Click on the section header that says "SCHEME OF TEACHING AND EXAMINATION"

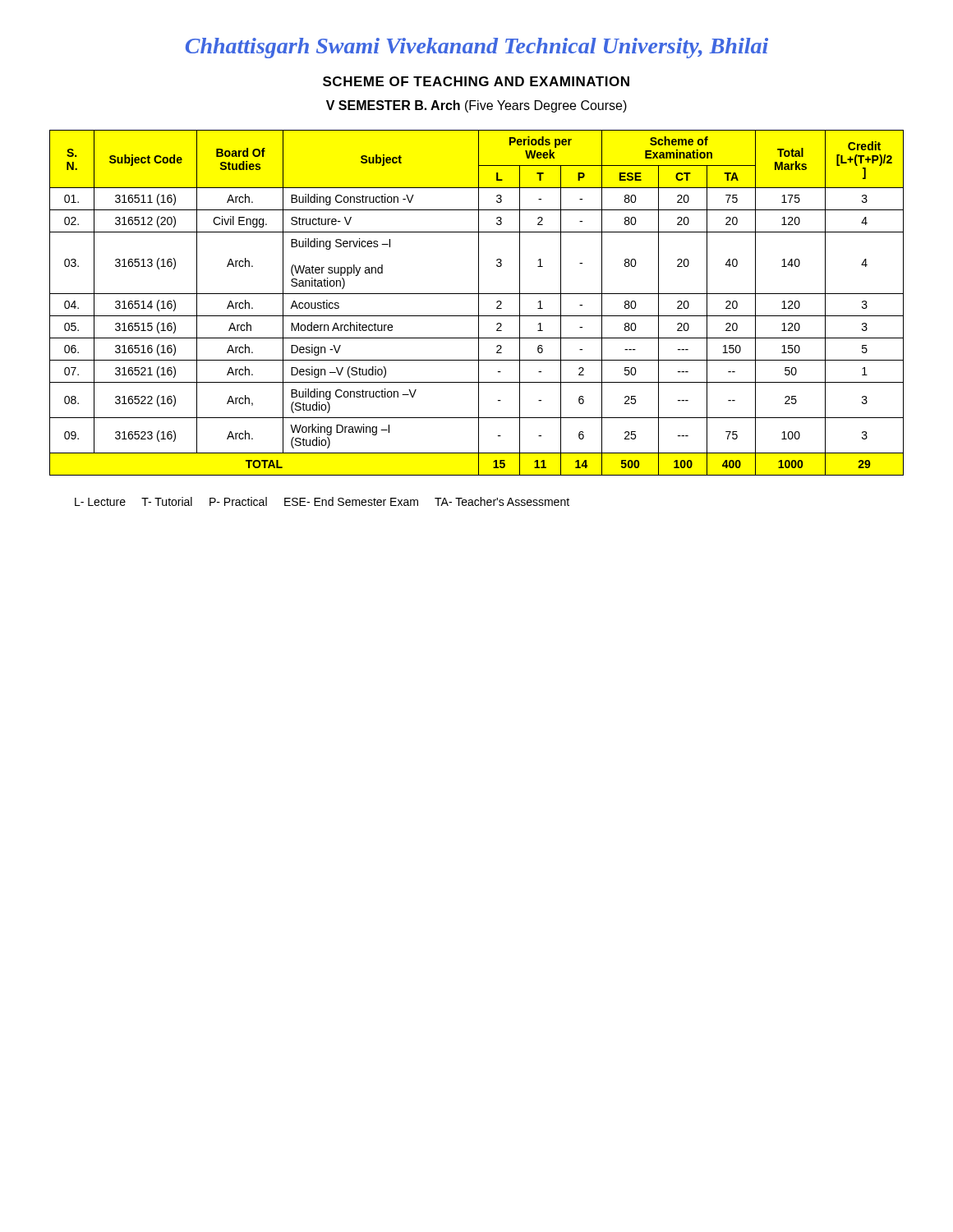pyautogui.click(x=476, y=82)
